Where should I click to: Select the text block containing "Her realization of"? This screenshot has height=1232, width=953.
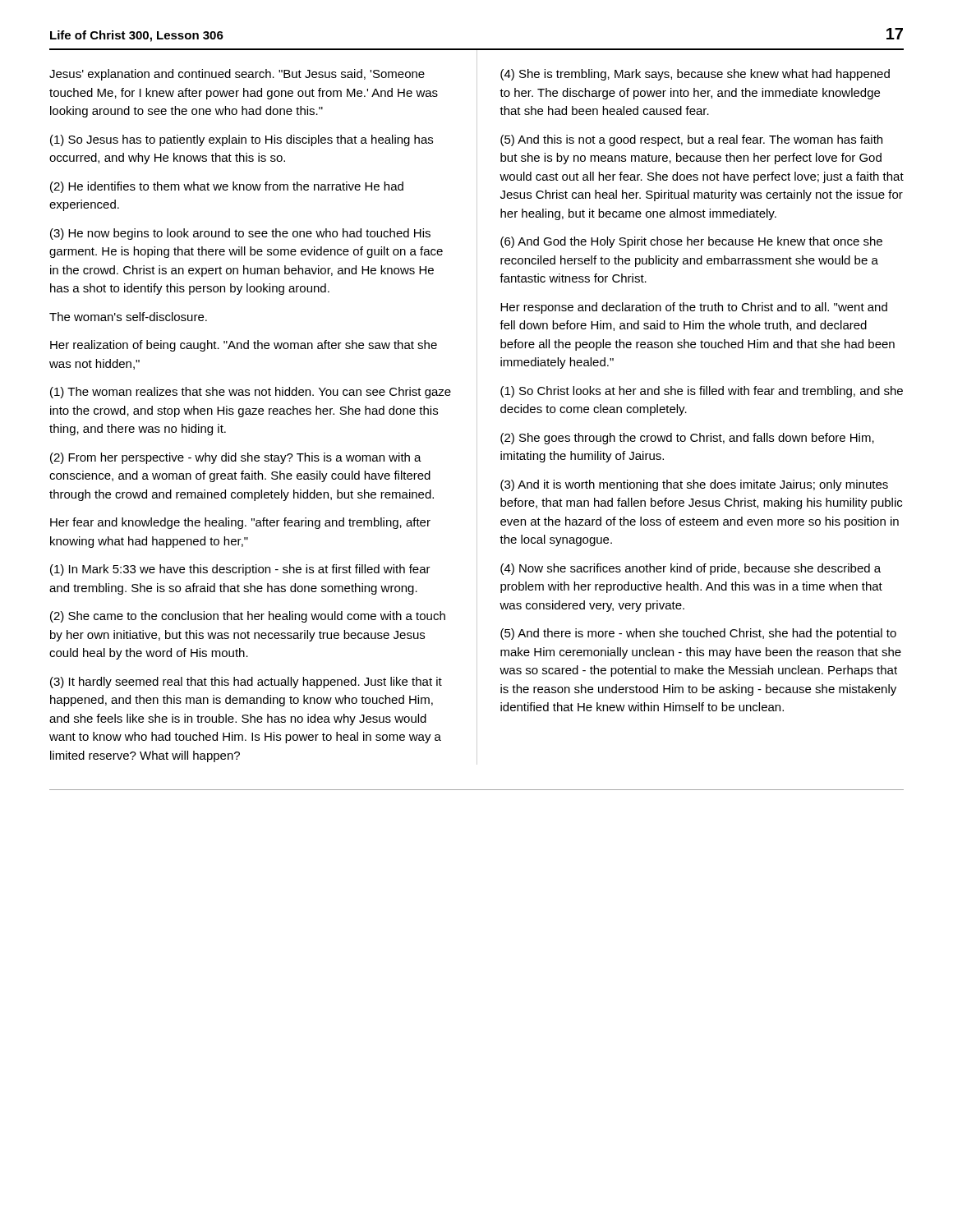[x=243, y=354]
